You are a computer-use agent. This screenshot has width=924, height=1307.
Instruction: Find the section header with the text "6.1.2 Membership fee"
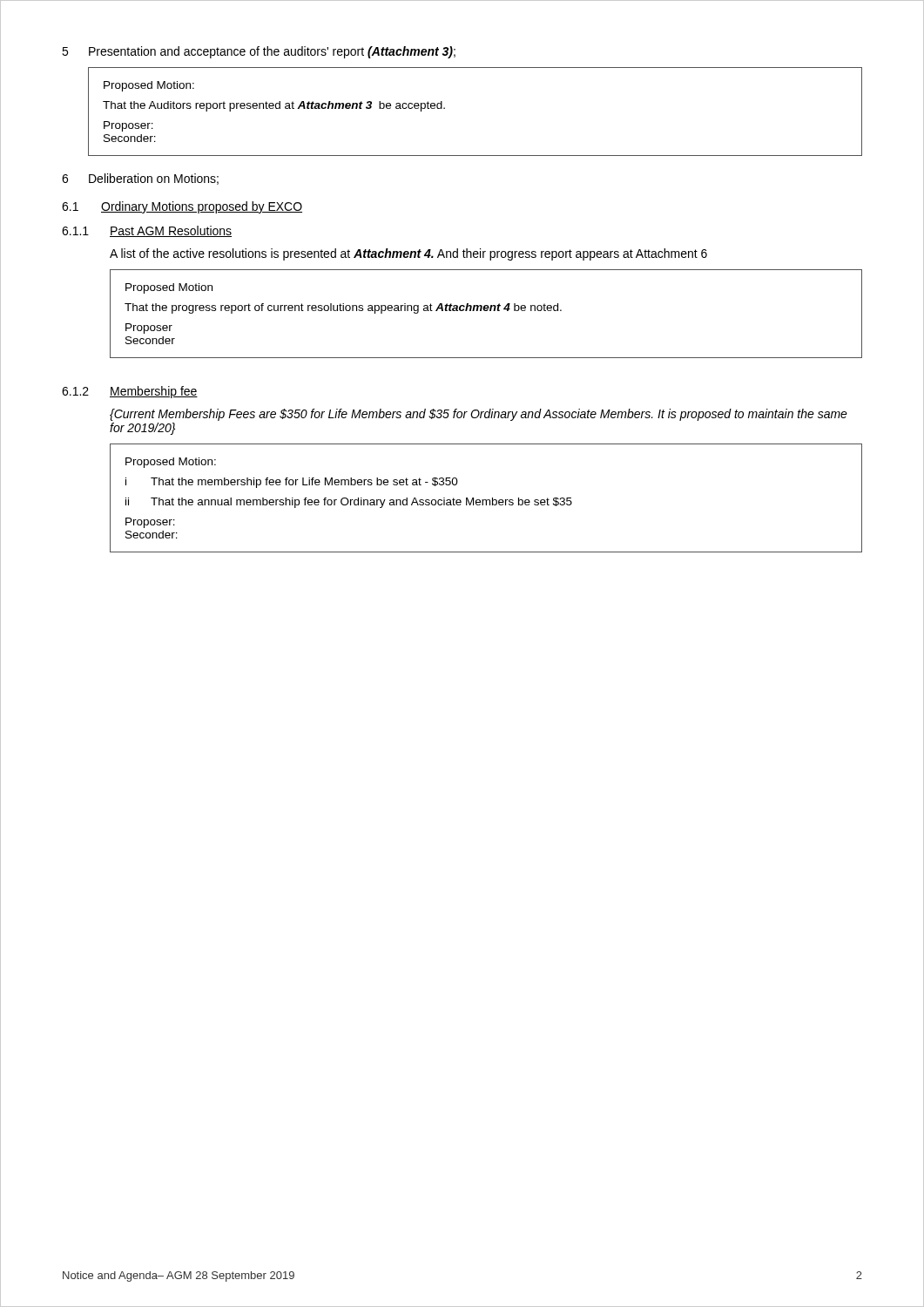(130, 392)
